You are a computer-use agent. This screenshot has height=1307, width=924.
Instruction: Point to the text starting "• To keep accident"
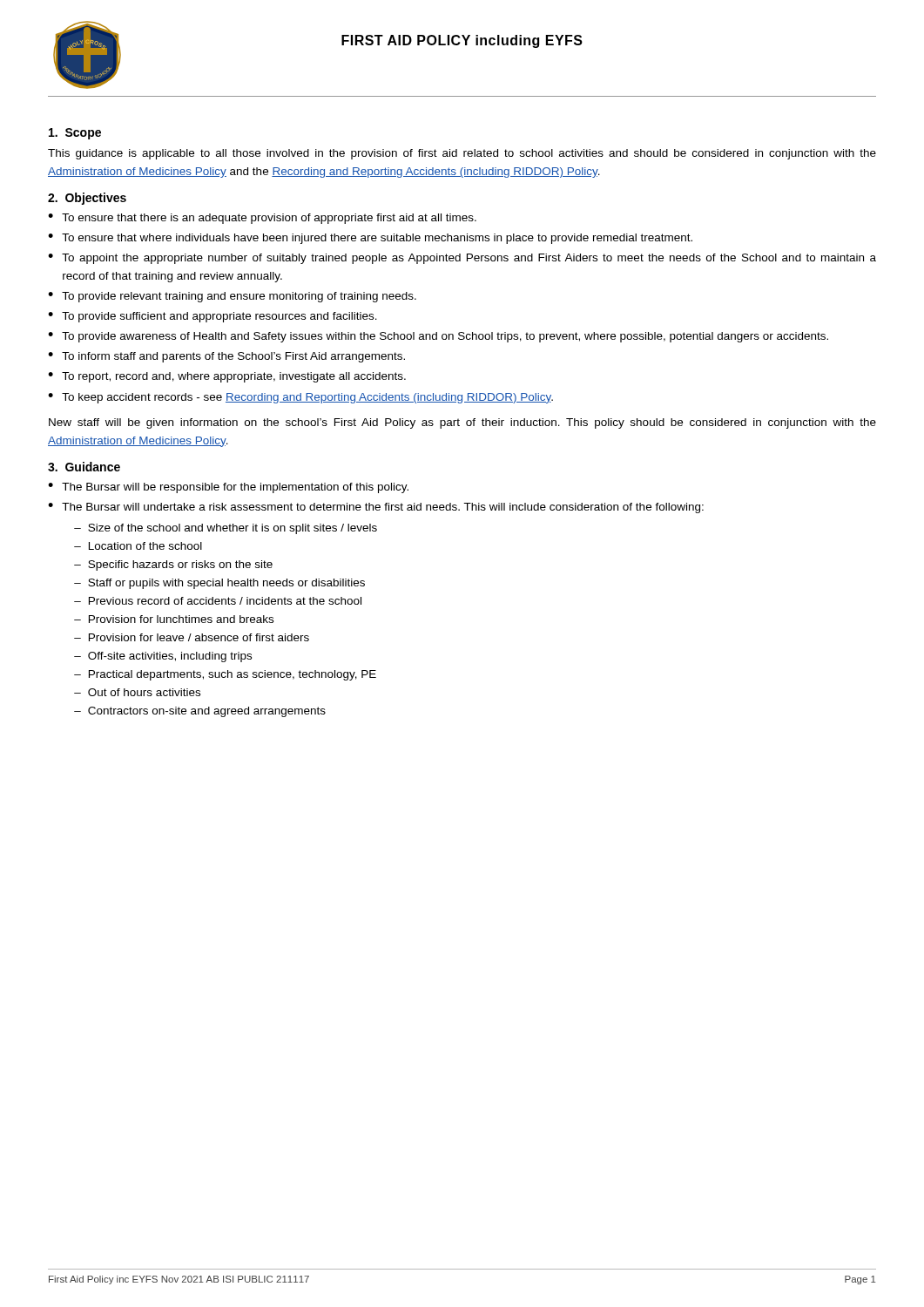(301, 396)
